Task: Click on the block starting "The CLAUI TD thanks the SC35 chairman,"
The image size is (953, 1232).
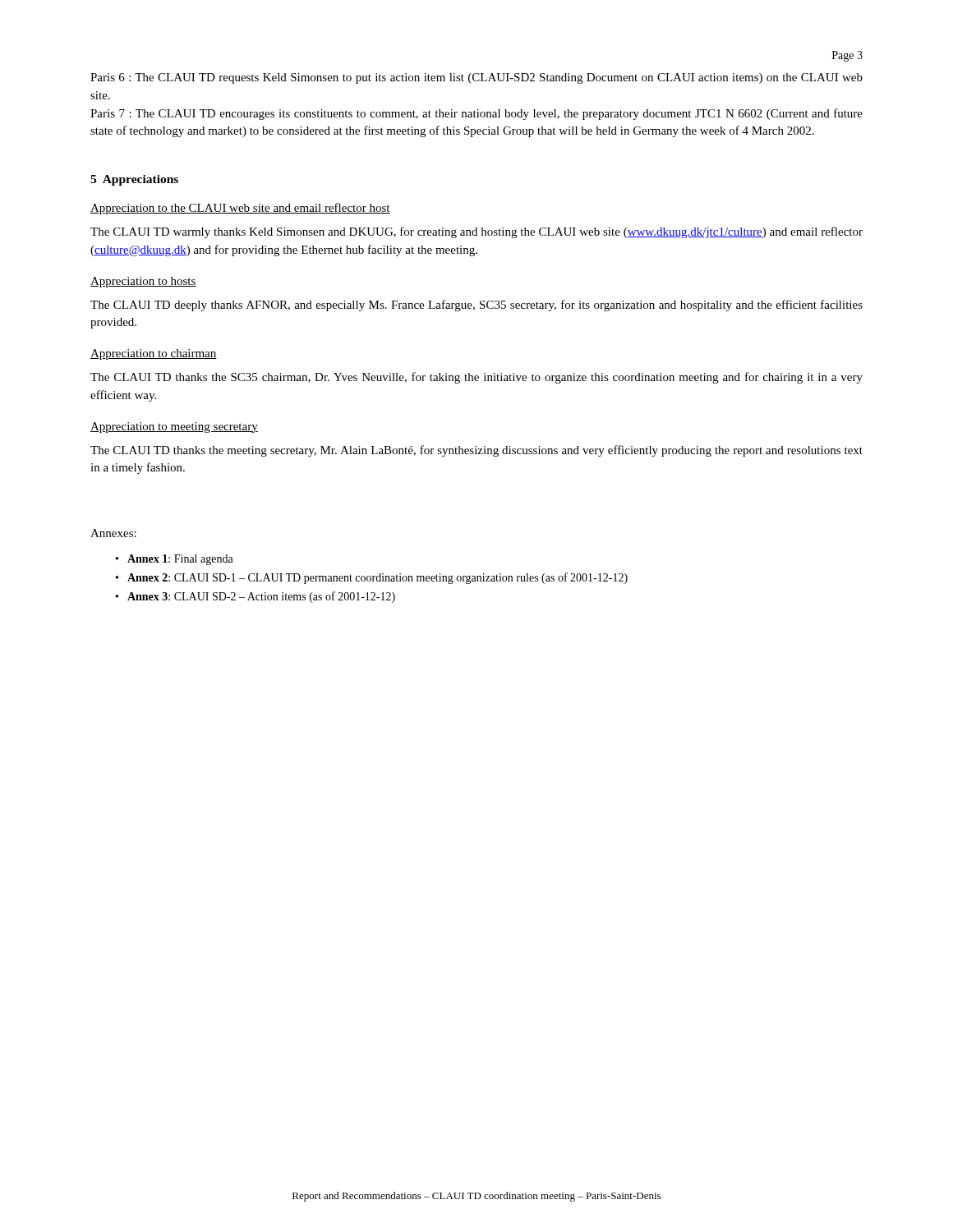Action: click(x=476, y=386)
